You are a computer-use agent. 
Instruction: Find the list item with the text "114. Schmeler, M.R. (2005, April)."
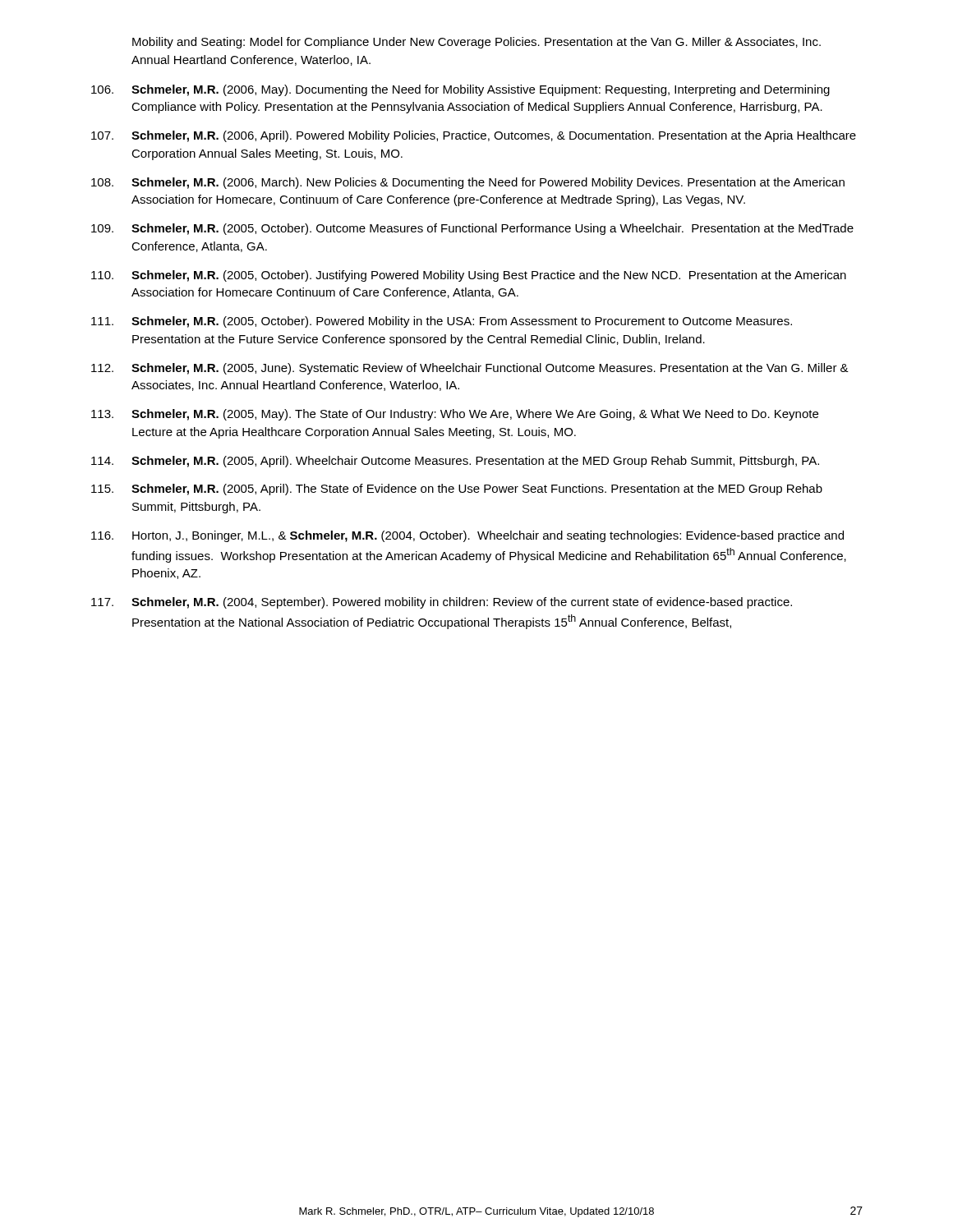455,460
